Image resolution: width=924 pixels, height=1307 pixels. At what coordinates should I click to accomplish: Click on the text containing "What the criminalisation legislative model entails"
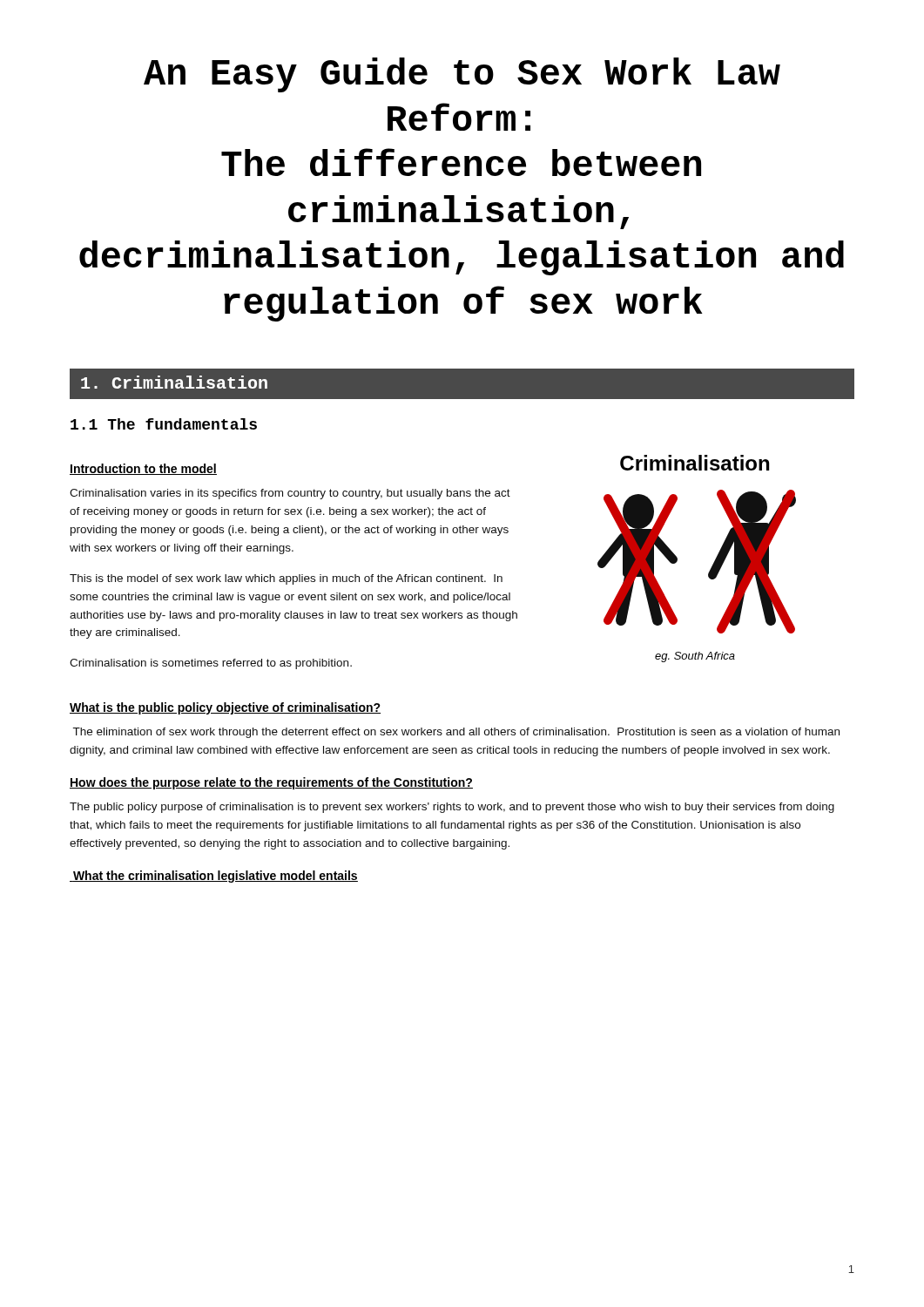coord(214,876)
